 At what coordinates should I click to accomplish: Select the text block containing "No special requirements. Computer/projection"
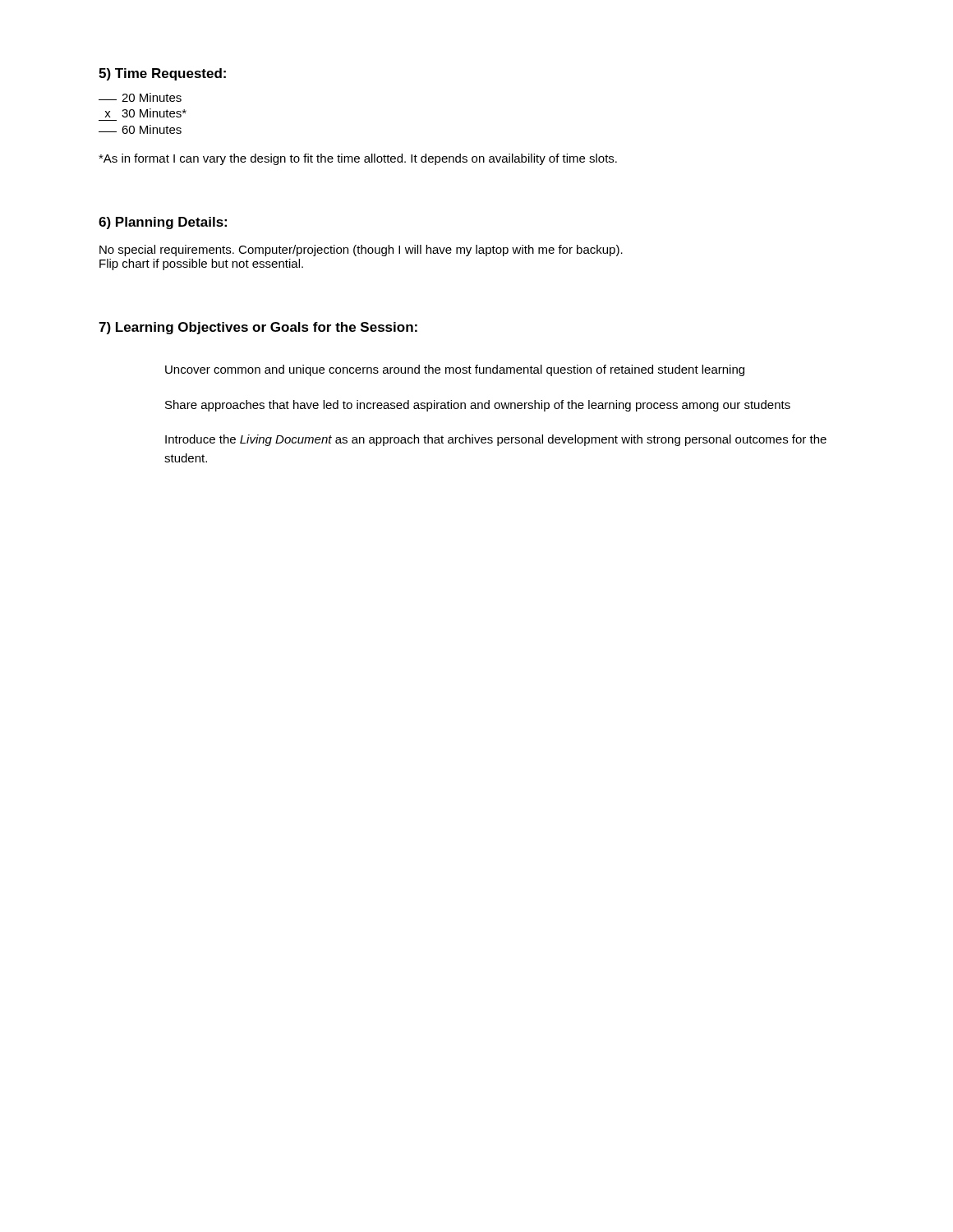click(x=361, y=256)
